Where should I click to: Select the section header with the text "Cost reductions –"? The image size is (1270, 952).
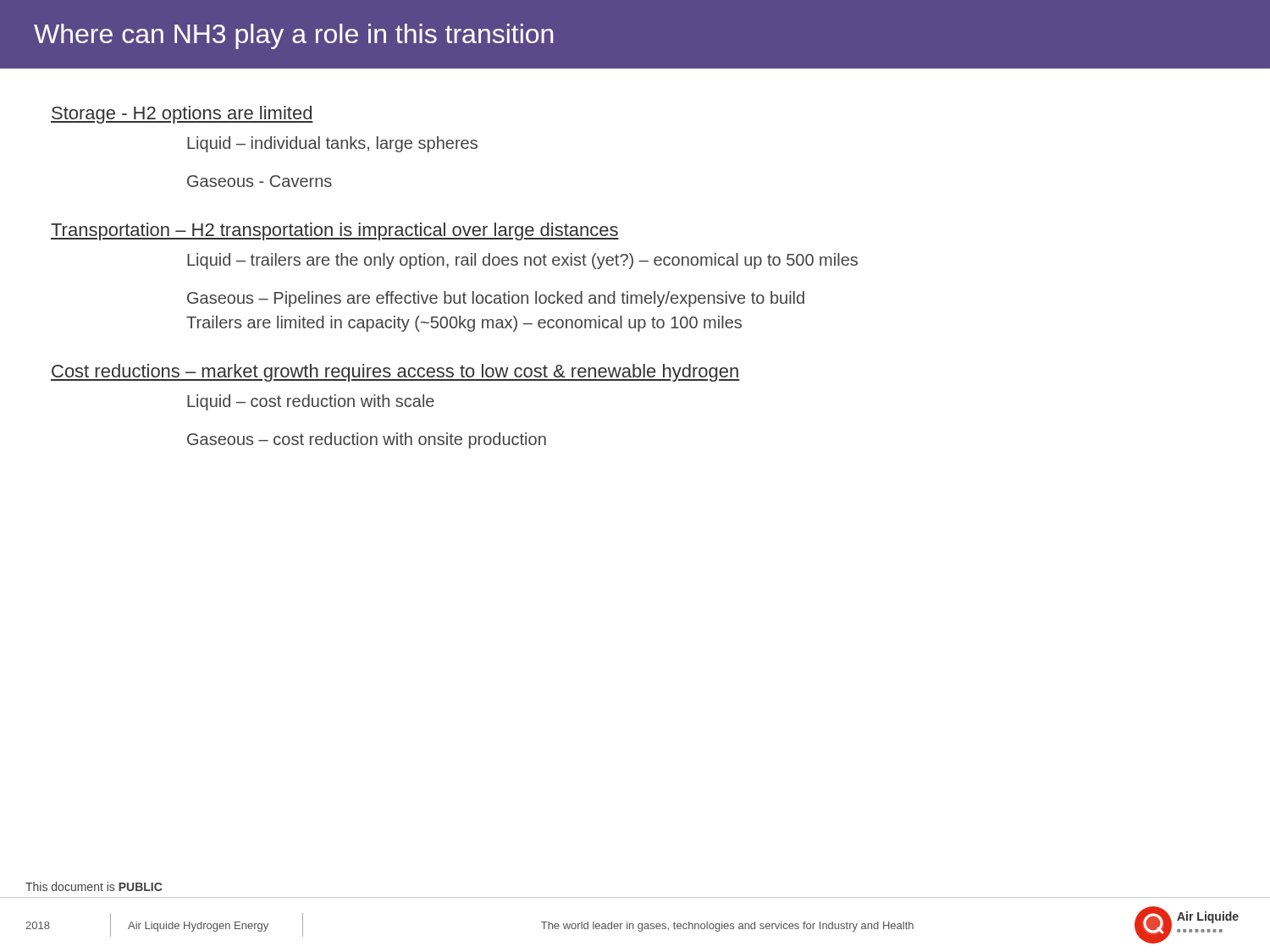395,372
